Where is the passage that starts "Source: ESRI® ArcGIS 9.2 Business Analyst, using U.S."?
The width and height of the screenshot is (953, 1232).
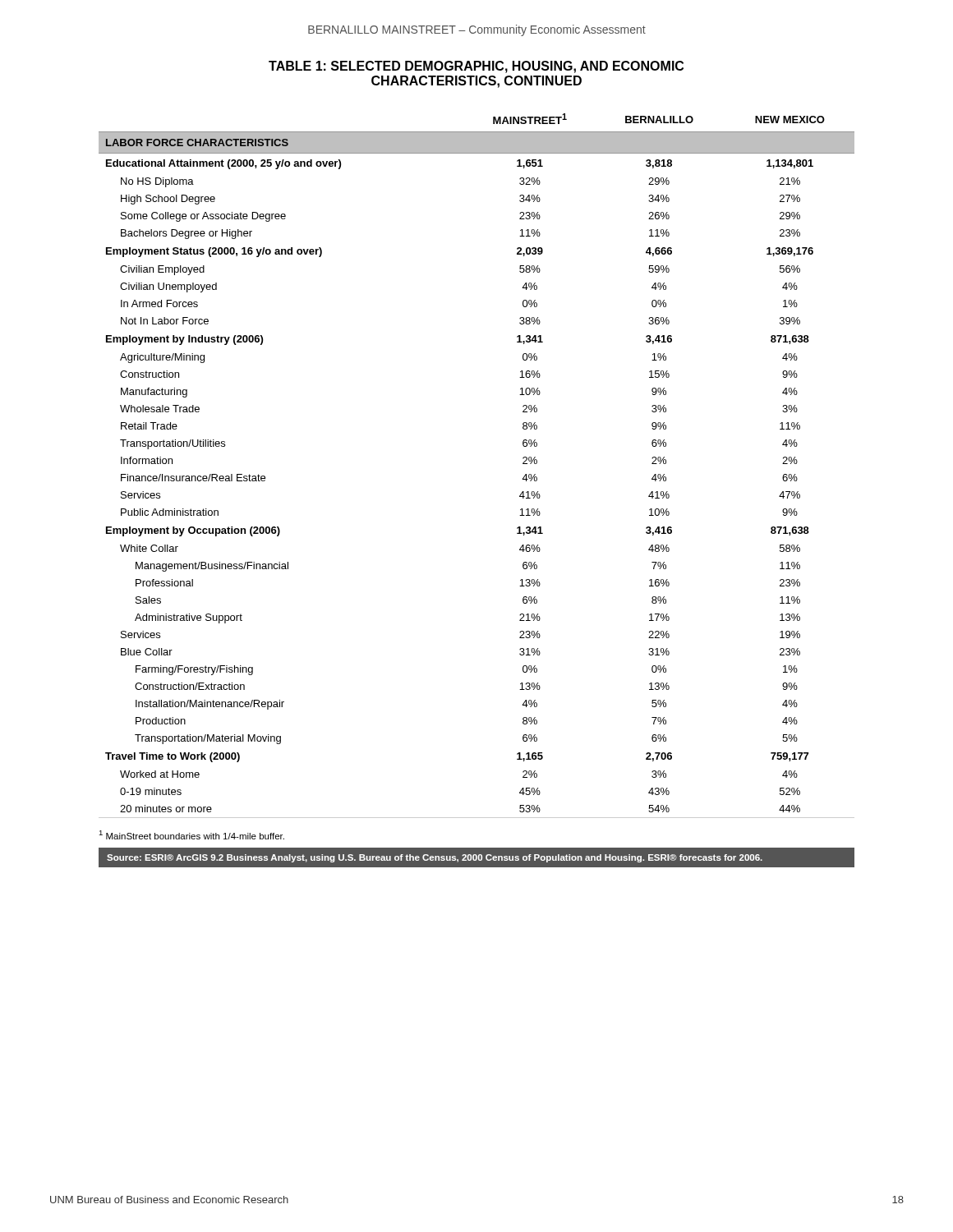coord(435,858)
